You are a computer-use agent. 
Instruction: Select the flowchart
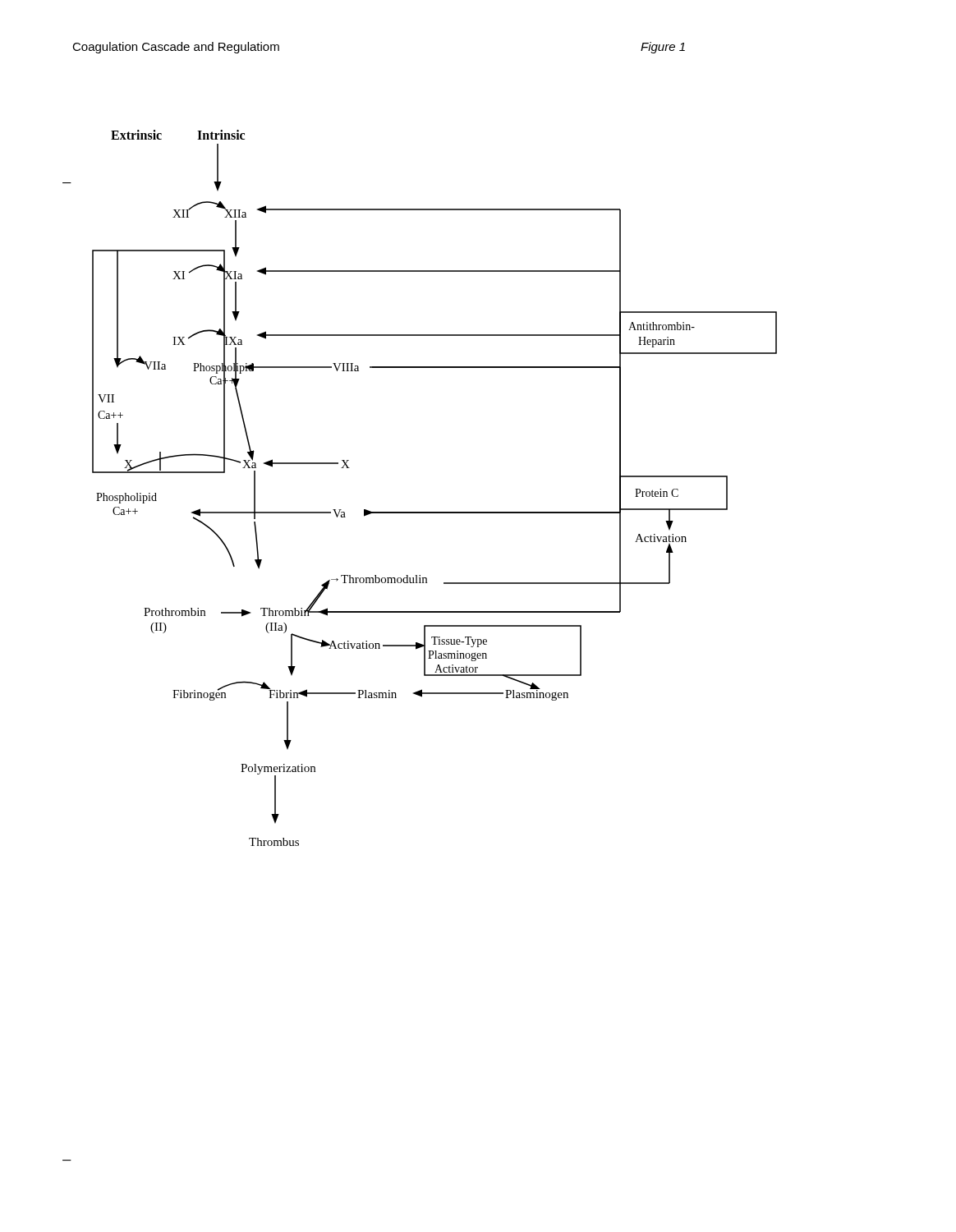(480, 632)
